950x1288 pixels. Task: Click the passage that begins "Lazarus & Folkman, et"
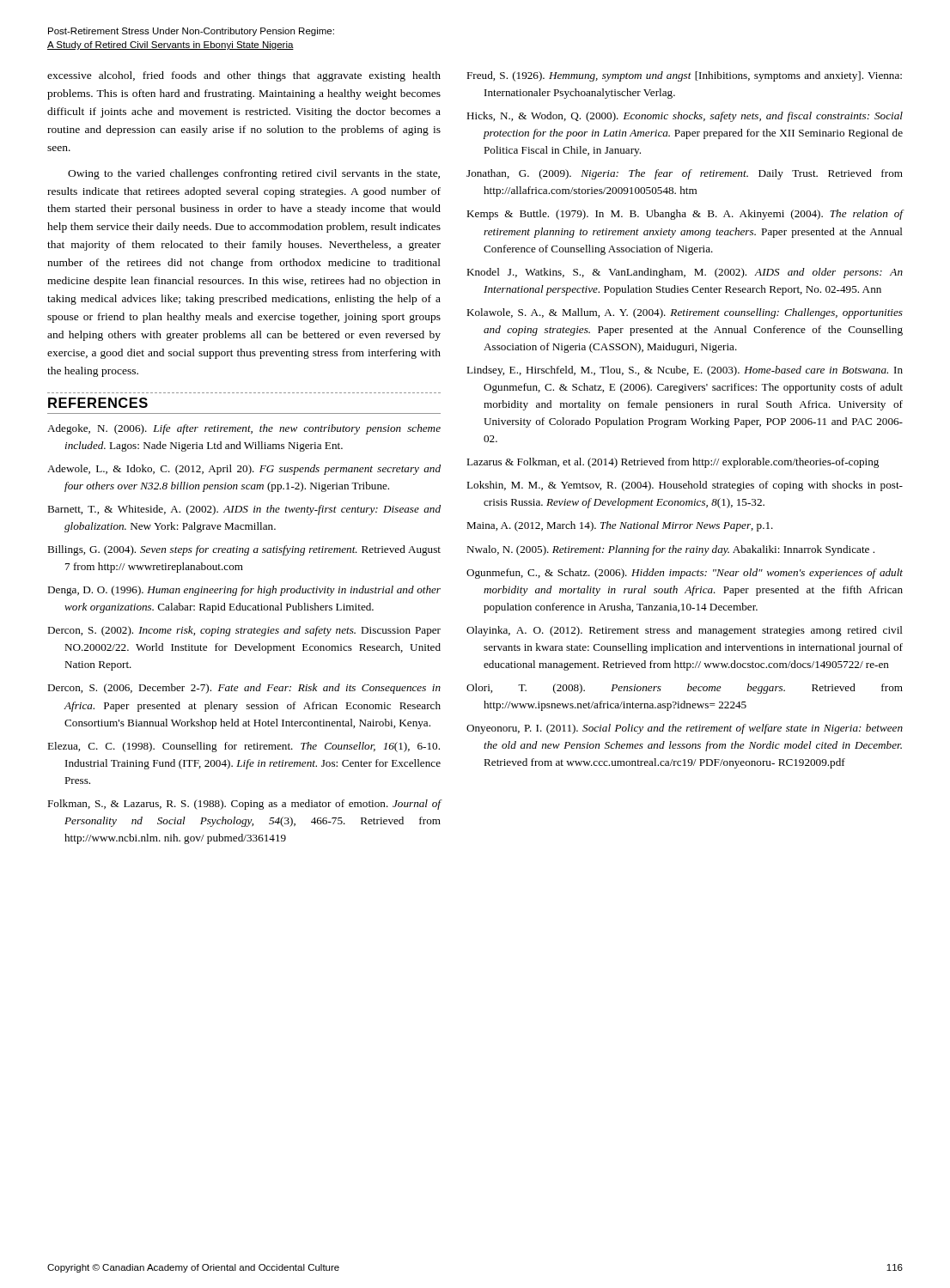click(x=673, y=462)
